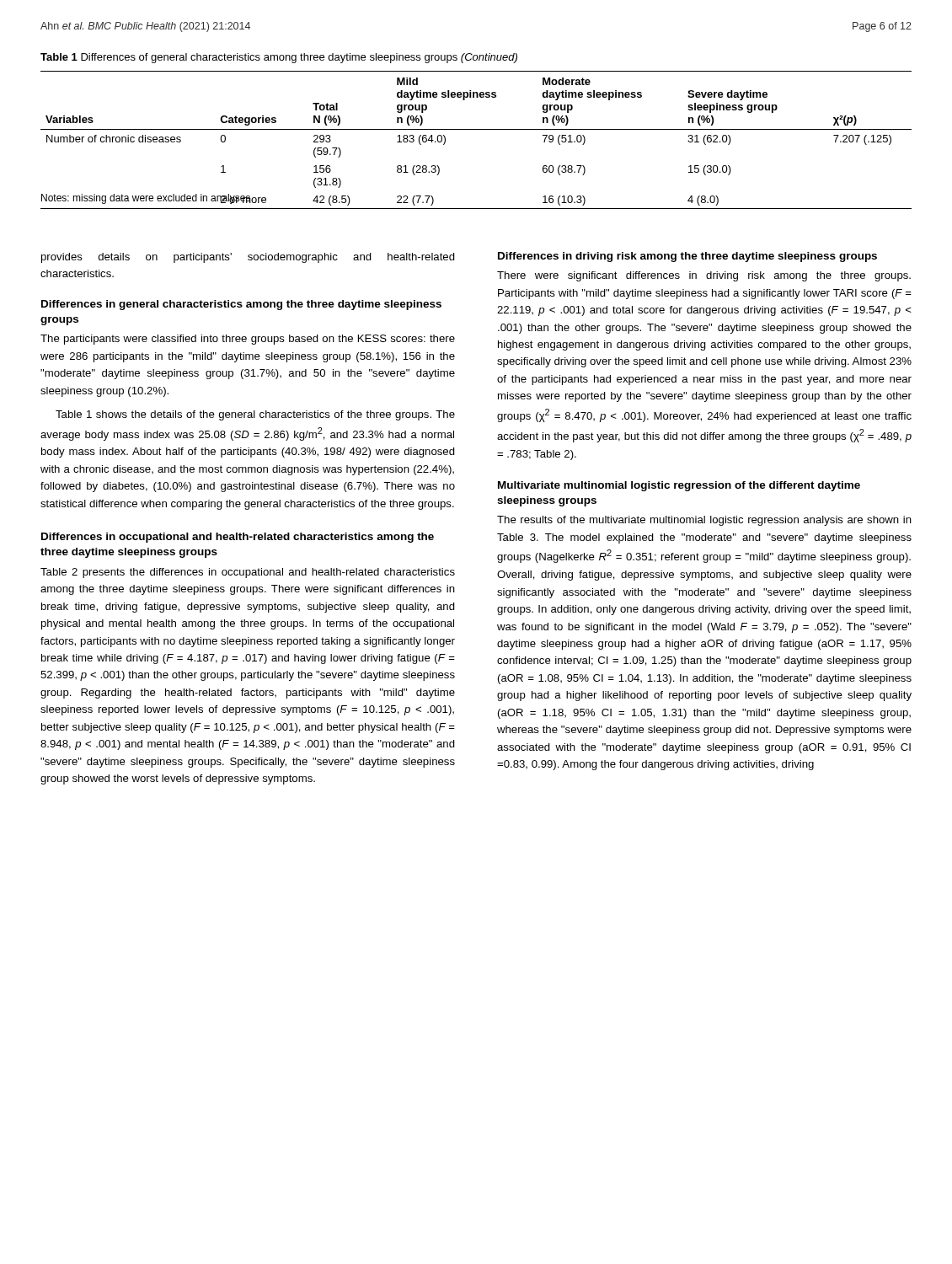The image size is (952, 1264).
Task: Click on the region starting "Differences in general characteristics among the"
Action: [241, 311]
